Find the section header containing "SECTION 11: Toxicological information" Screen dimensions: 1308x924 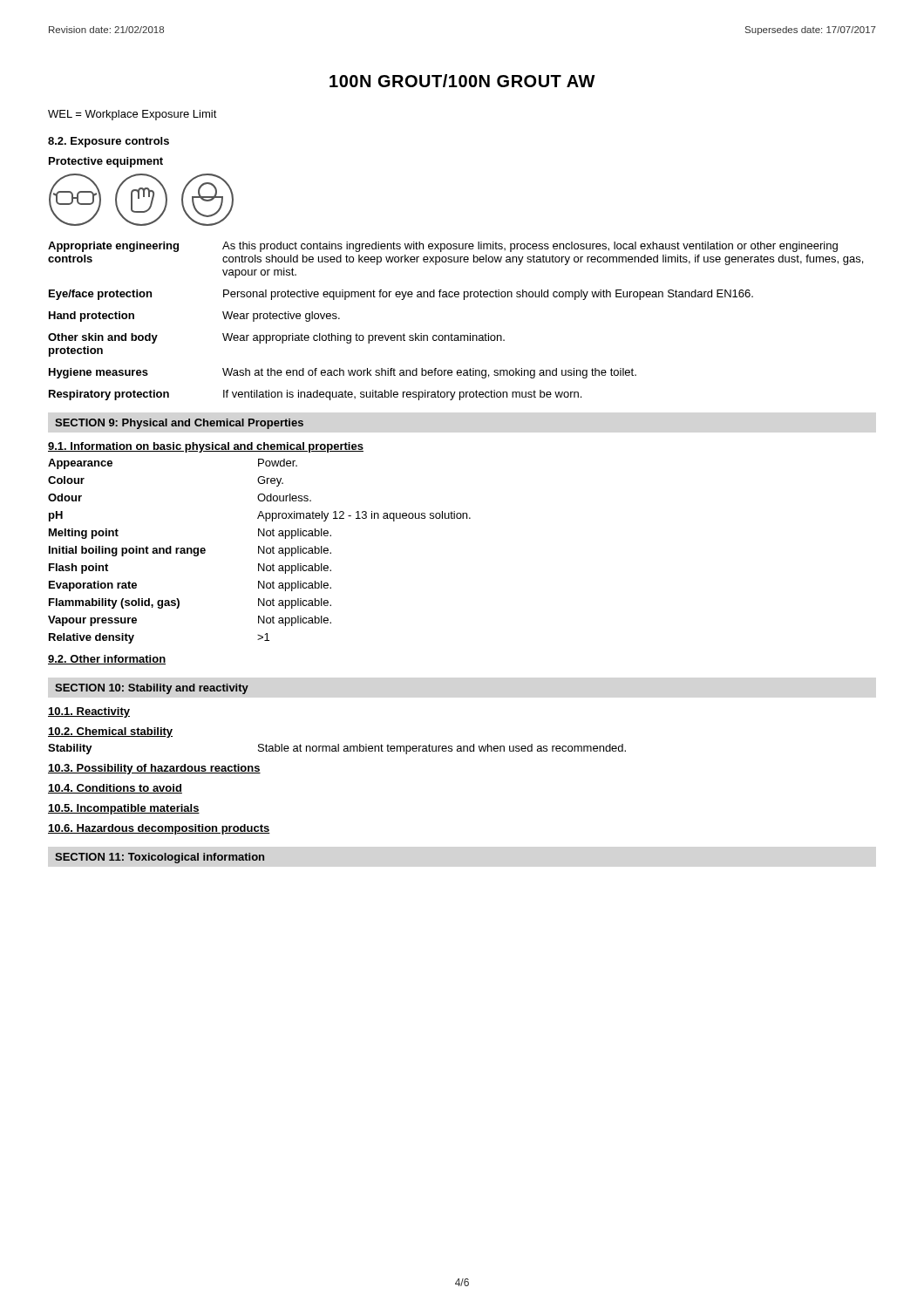pyautogui.click(x=160, y=857)
